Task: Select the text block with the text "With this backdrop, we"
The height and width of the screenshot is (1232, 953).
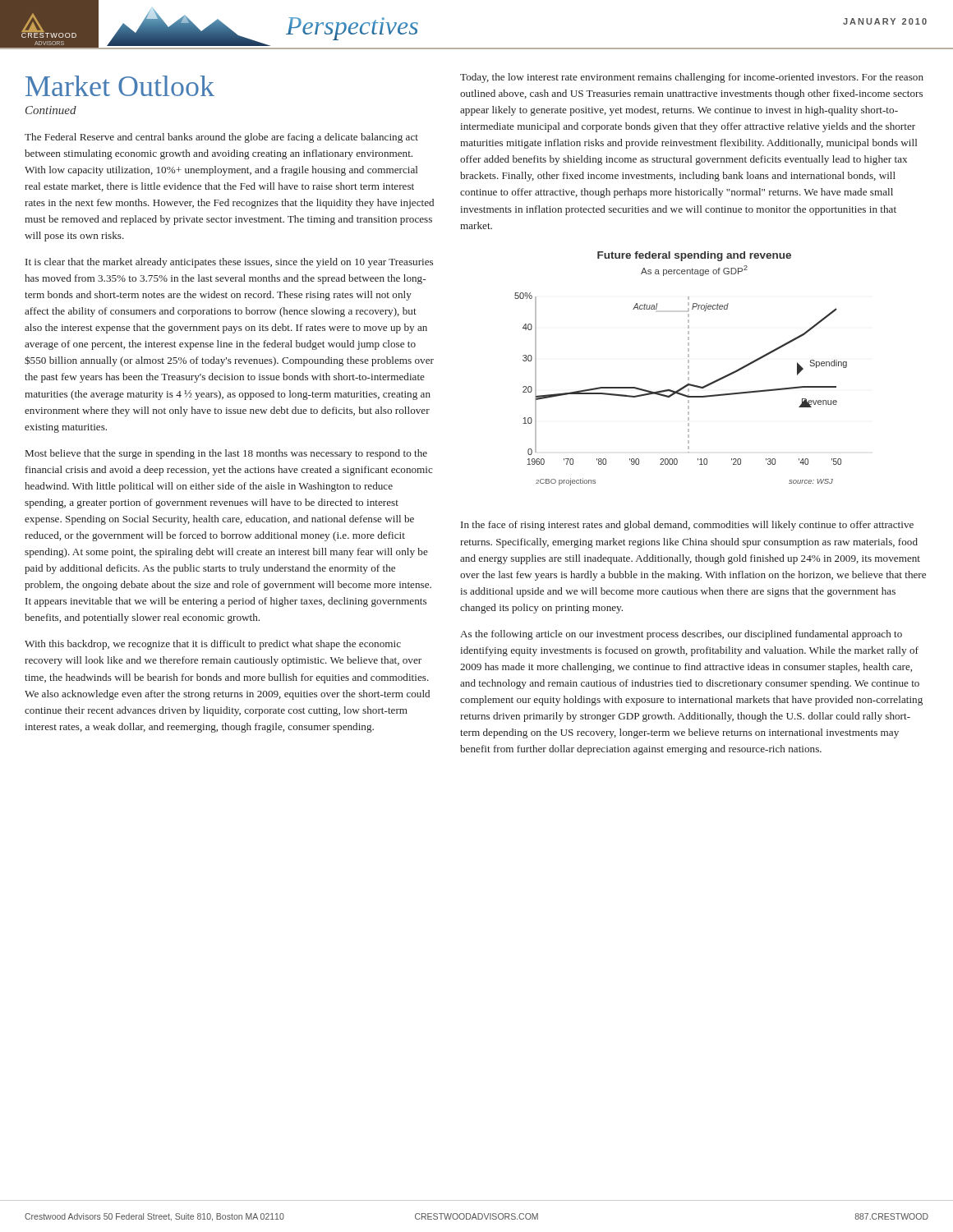Action: [227, 685]
